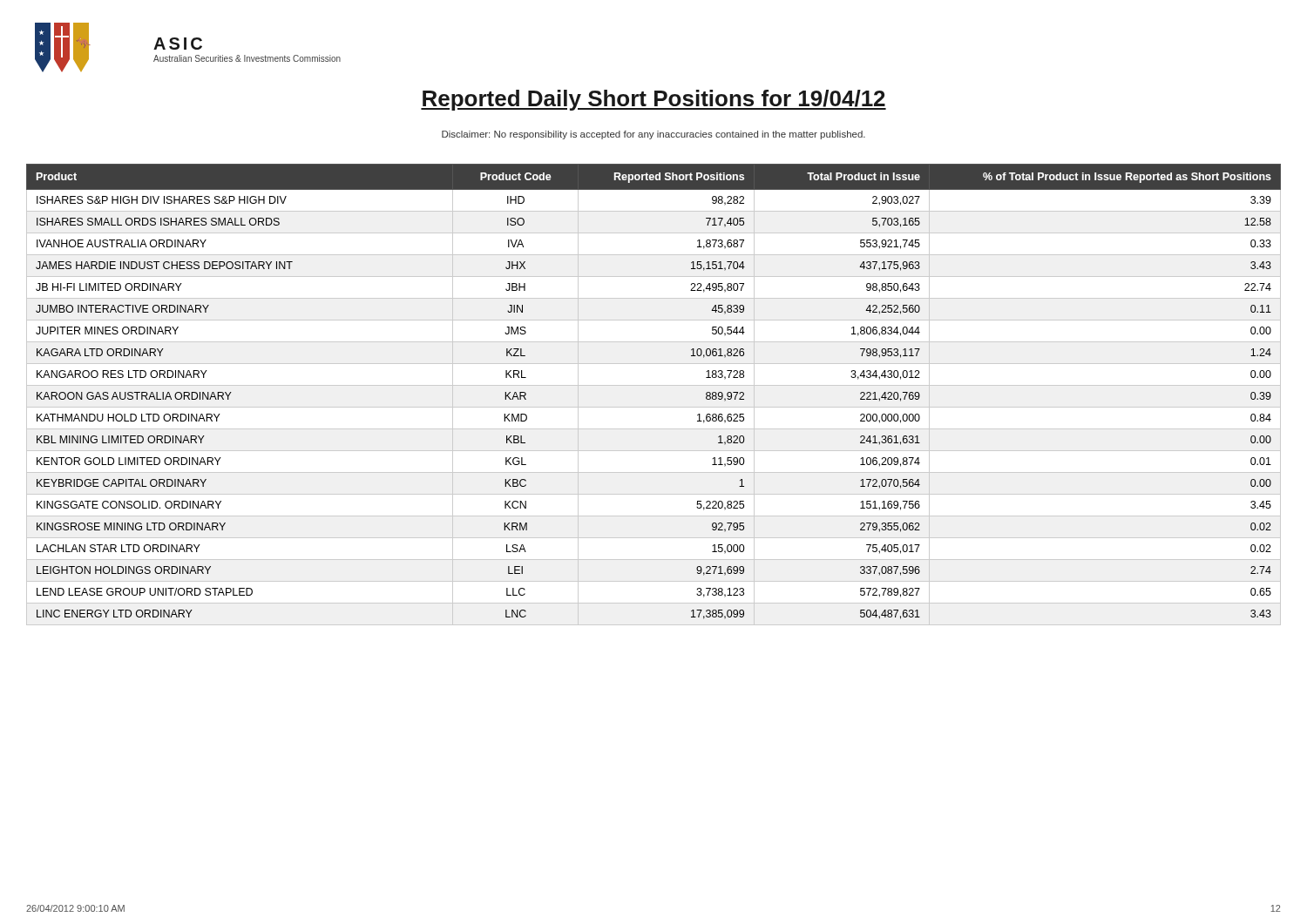The height and width of the screenshot is (924, 1307).
Task: Select the table that reads "KINGSROSE MINING LTD ORDINARY"
Action: (654, 395)
